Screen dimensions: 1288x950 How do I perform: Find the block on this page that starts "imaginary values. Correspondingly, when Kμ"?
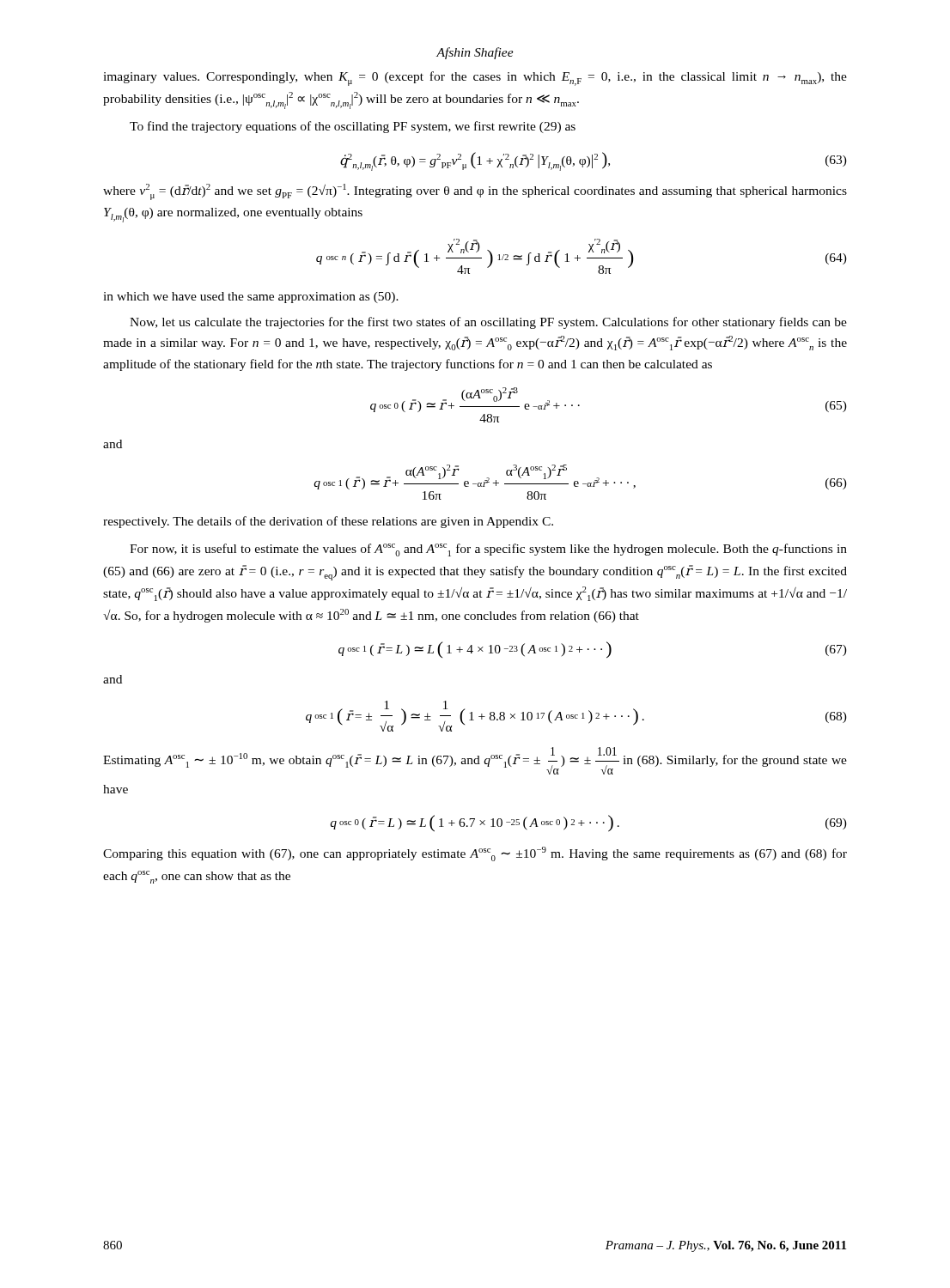click(475, 90)
